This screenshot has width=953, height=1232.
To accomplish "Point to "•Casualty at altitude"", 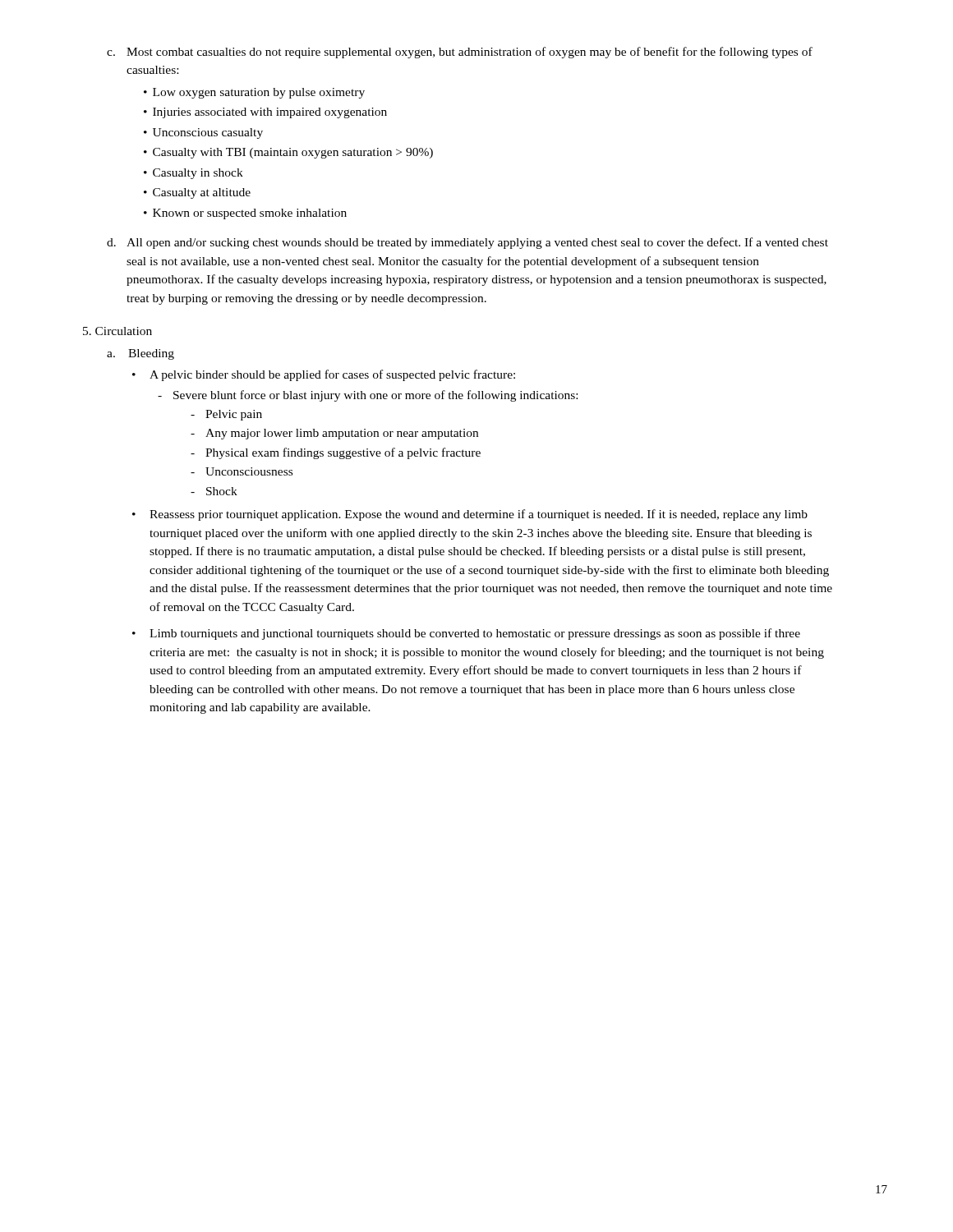I will click(197, 193).
